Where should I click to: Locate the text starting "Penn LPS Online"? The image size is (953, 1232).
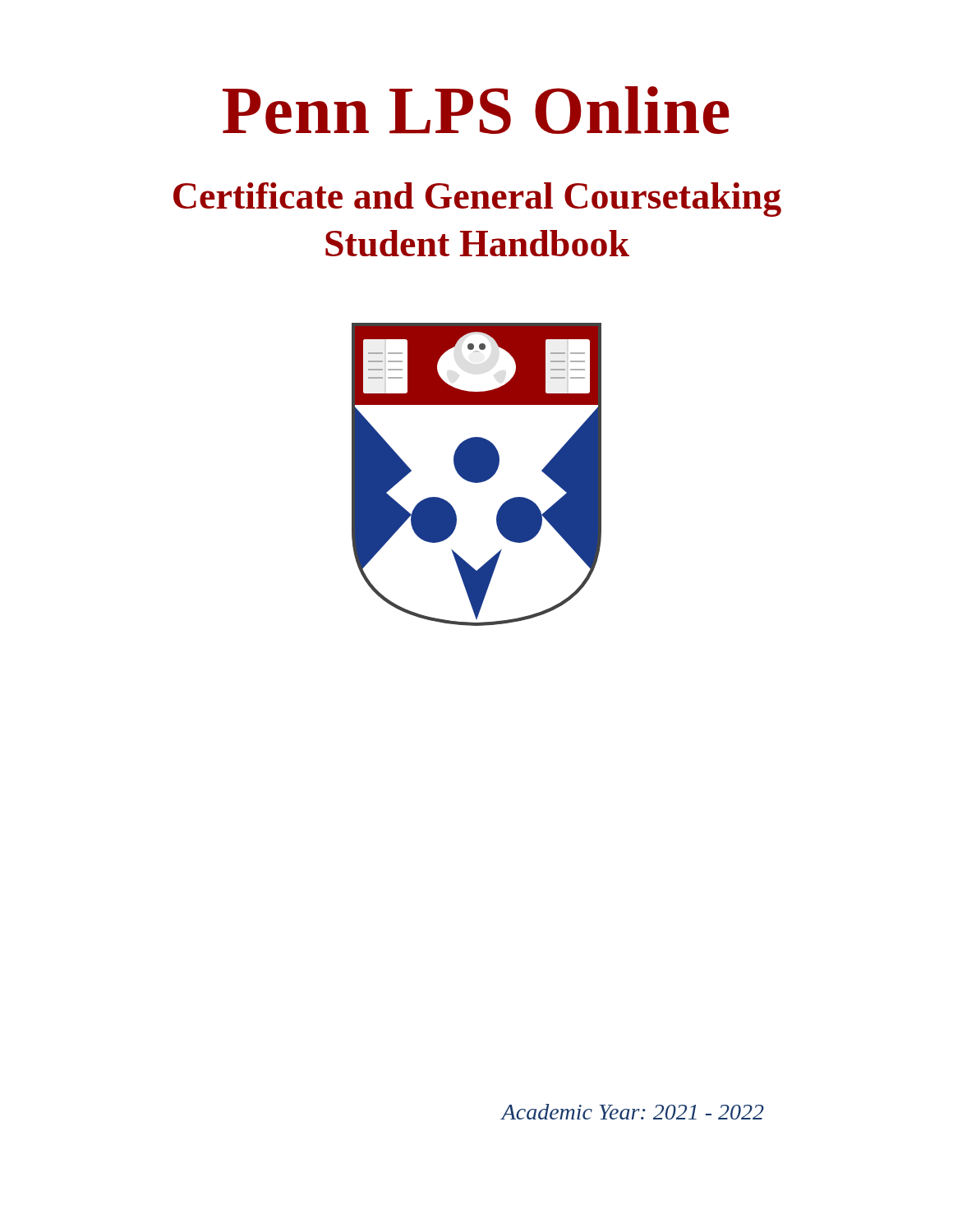(x=476, y=111)
